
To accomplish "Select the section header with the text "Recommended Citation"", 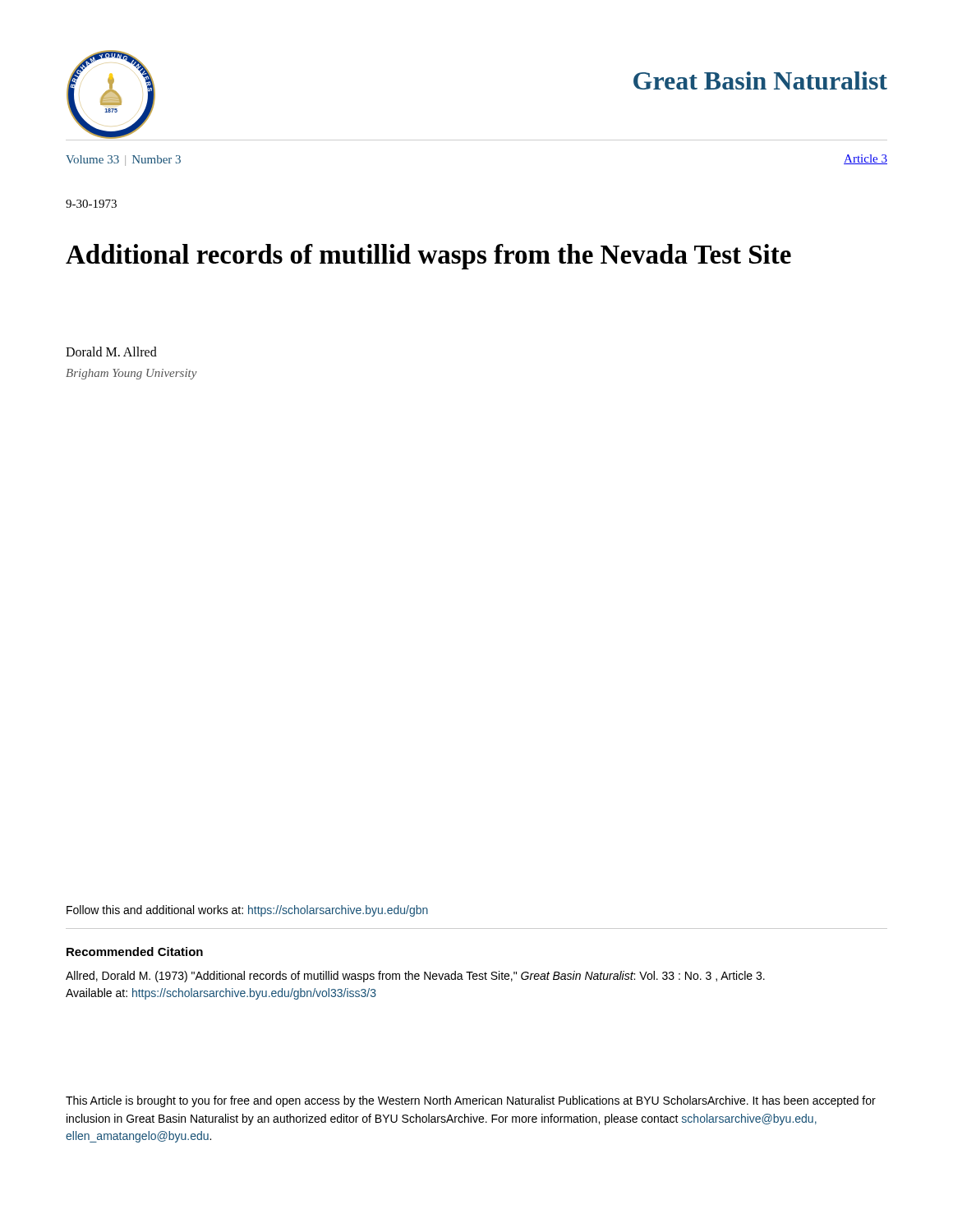I will click(x=135, y=952).
